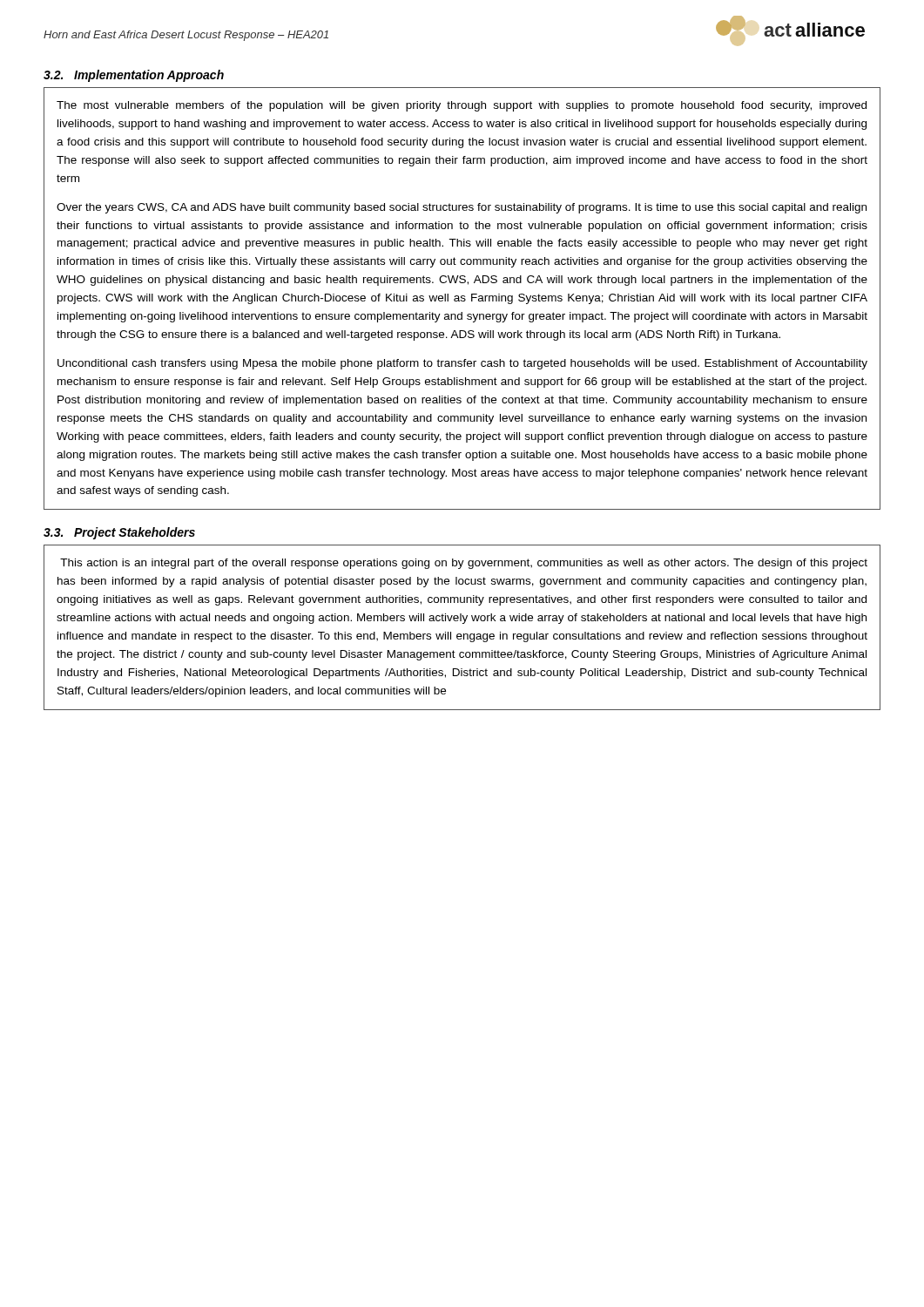Locate the section header that reads "3.2. Implementation Approach"
The height and width of the screenshot is (1307, 924).
tap(134, 75)
